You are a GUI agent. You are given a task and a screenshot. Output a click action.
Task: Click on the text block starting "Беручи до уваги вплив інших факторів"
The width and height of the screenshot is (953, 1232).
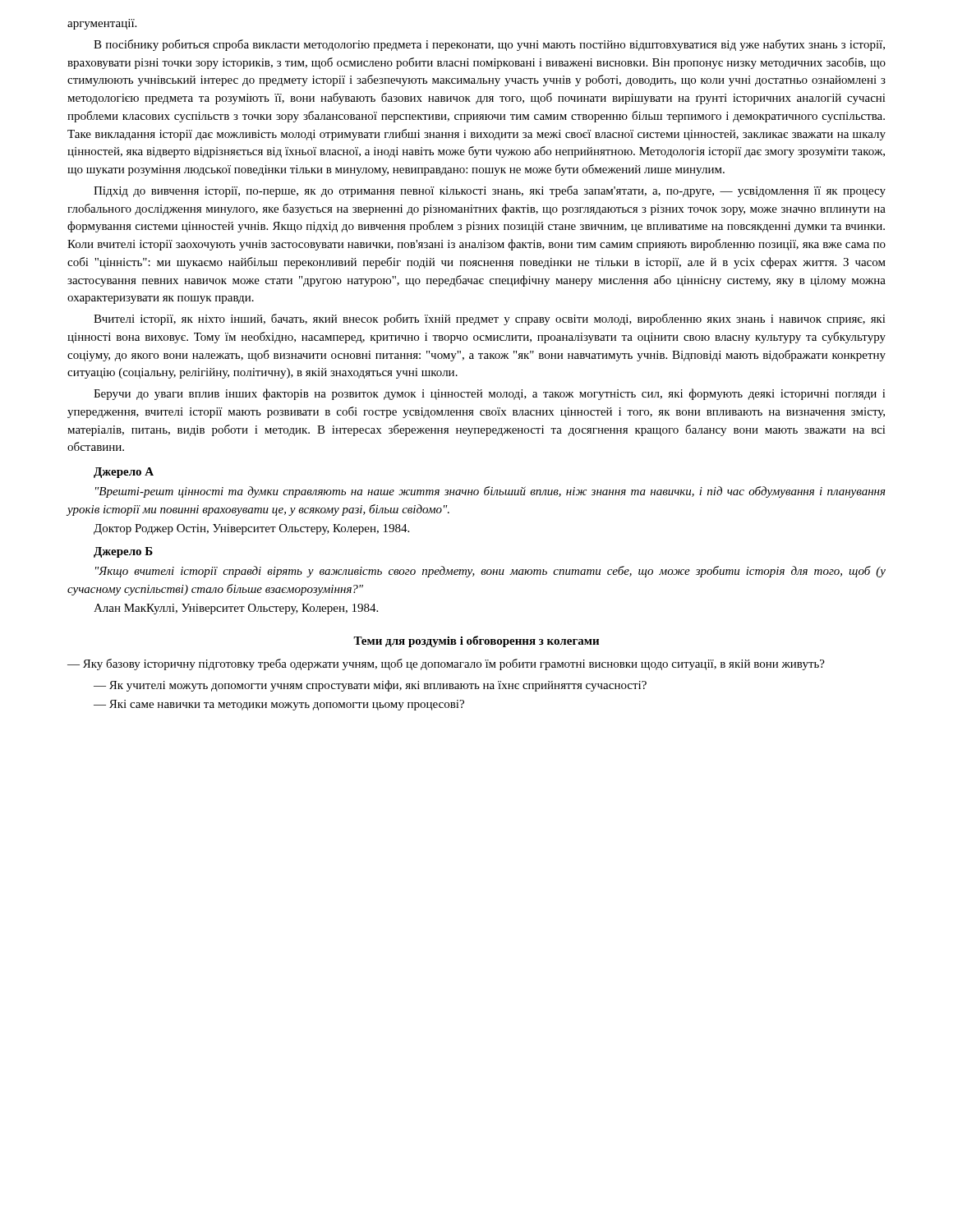(476, 420)
